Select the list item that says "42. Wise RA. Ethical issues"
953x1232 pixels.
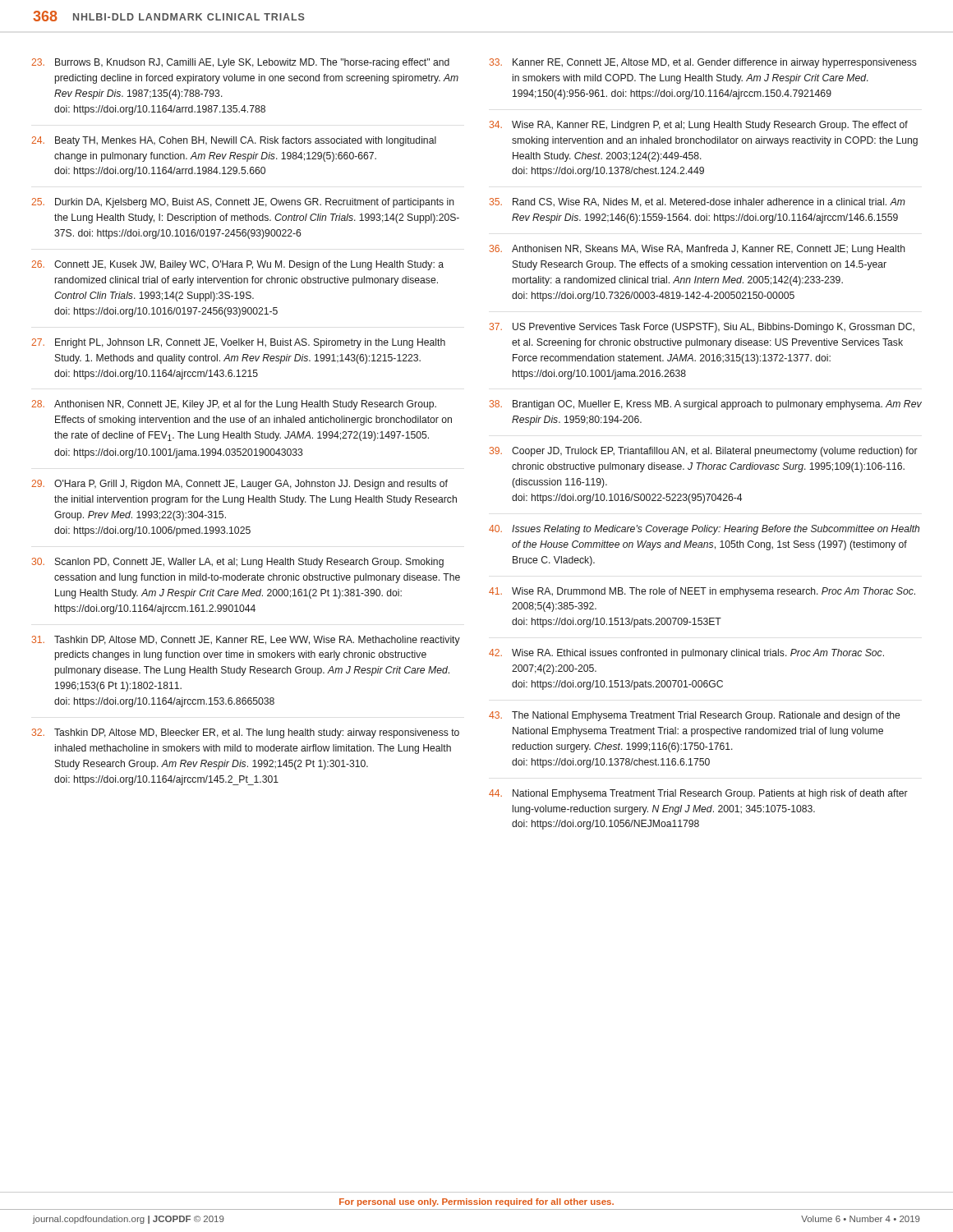[705, 669]
